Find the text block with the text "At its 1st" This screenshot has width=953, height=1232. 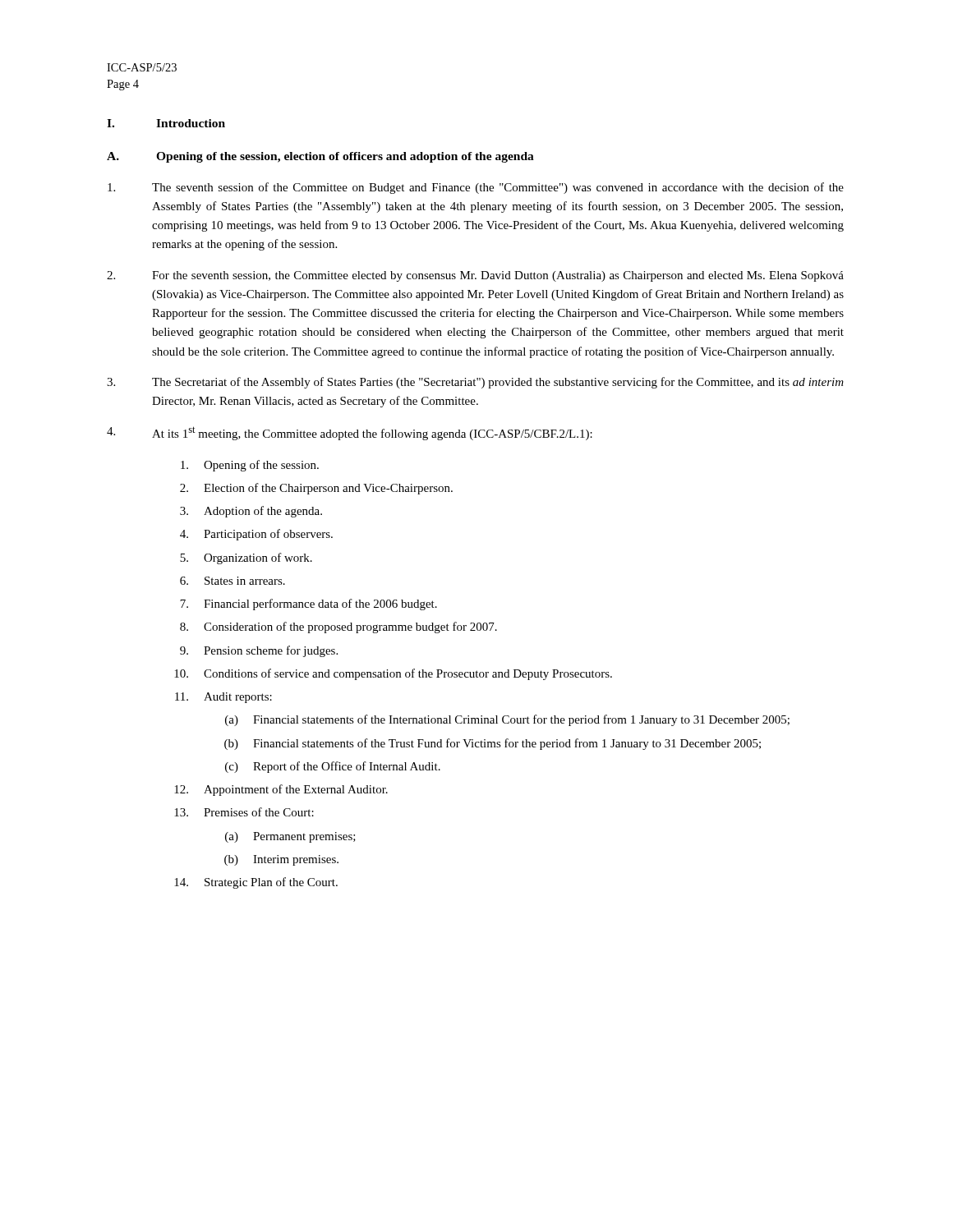click(x=475, y=433)
